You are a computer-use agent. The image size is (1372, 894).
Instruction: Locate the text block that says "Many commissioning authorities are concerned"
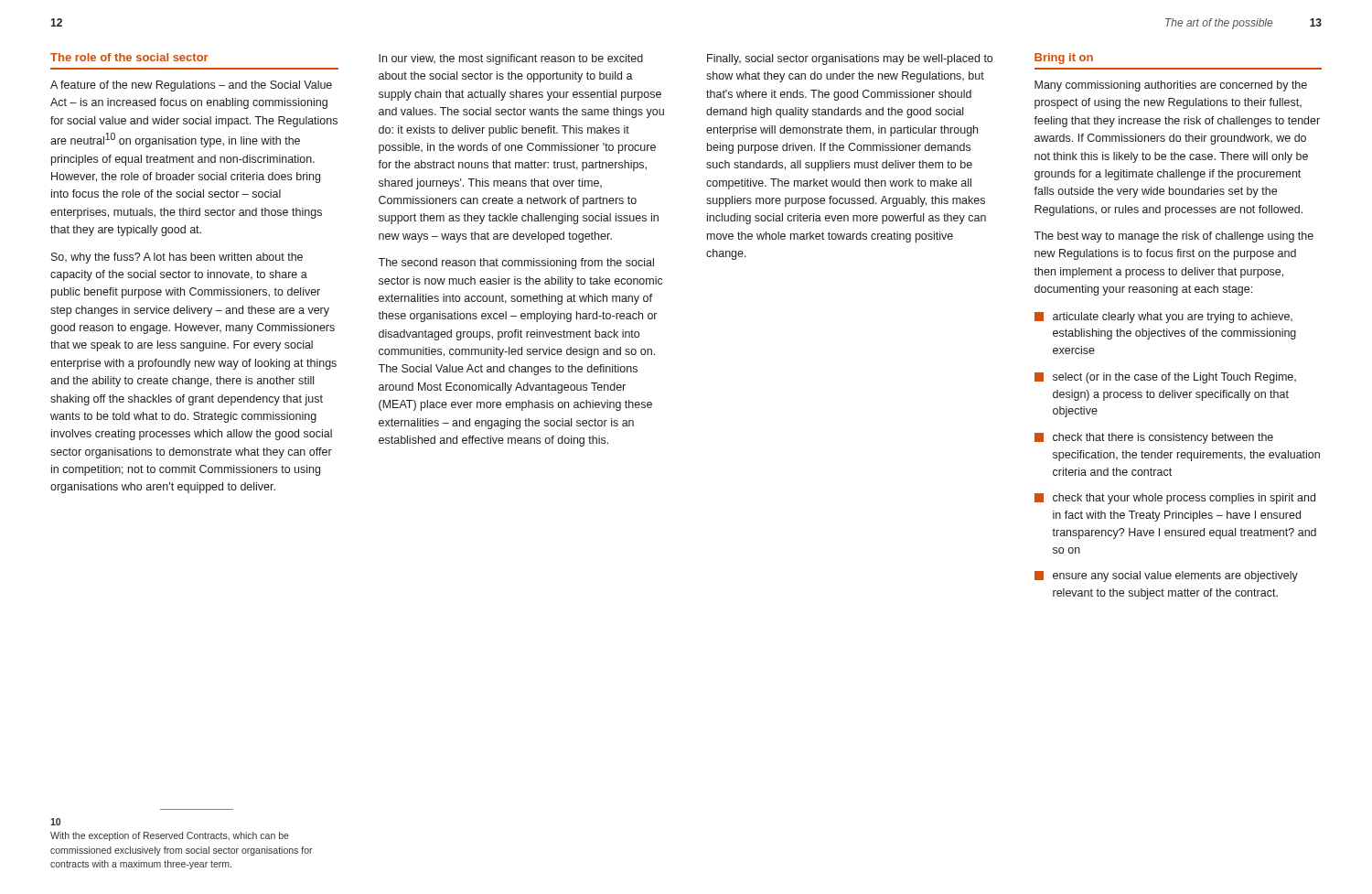[1177, 147]
